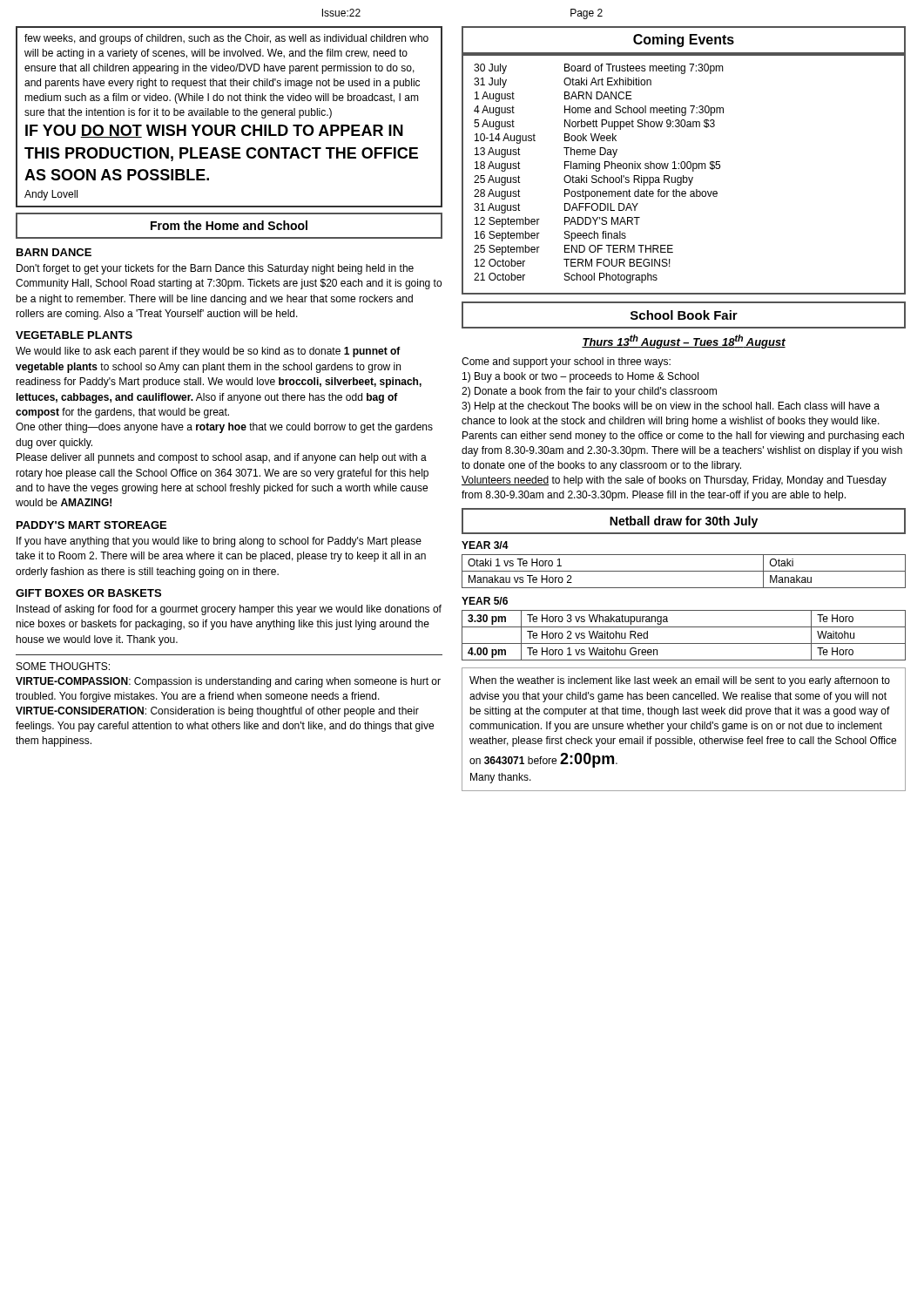The image size is (924, 1307).
Task: Locate the region starting "YEAR 5/6"
Action: [x=485, y=602]
